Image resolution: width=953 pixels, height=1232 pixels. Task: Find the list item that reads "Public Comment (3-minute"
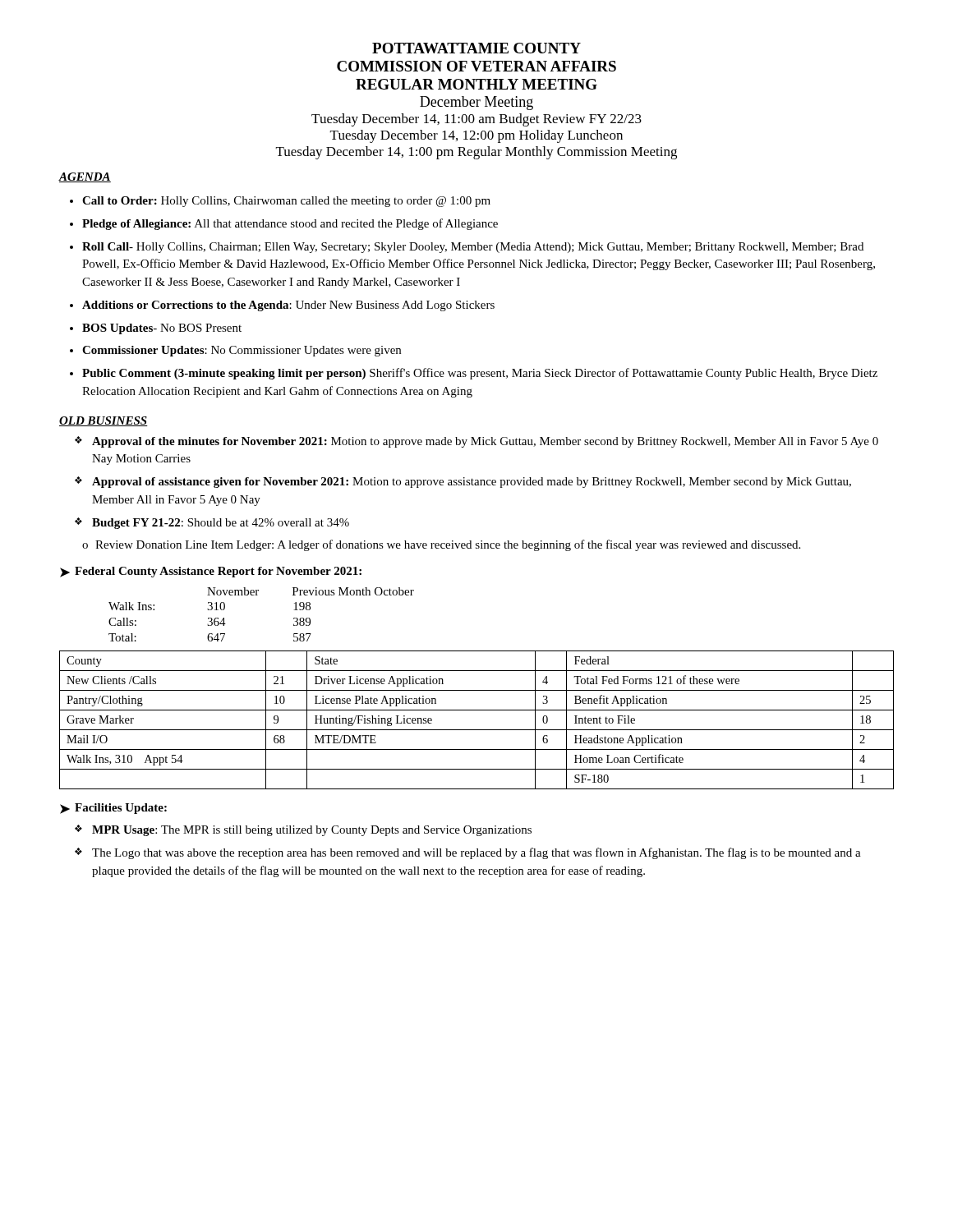pos(480,382)
